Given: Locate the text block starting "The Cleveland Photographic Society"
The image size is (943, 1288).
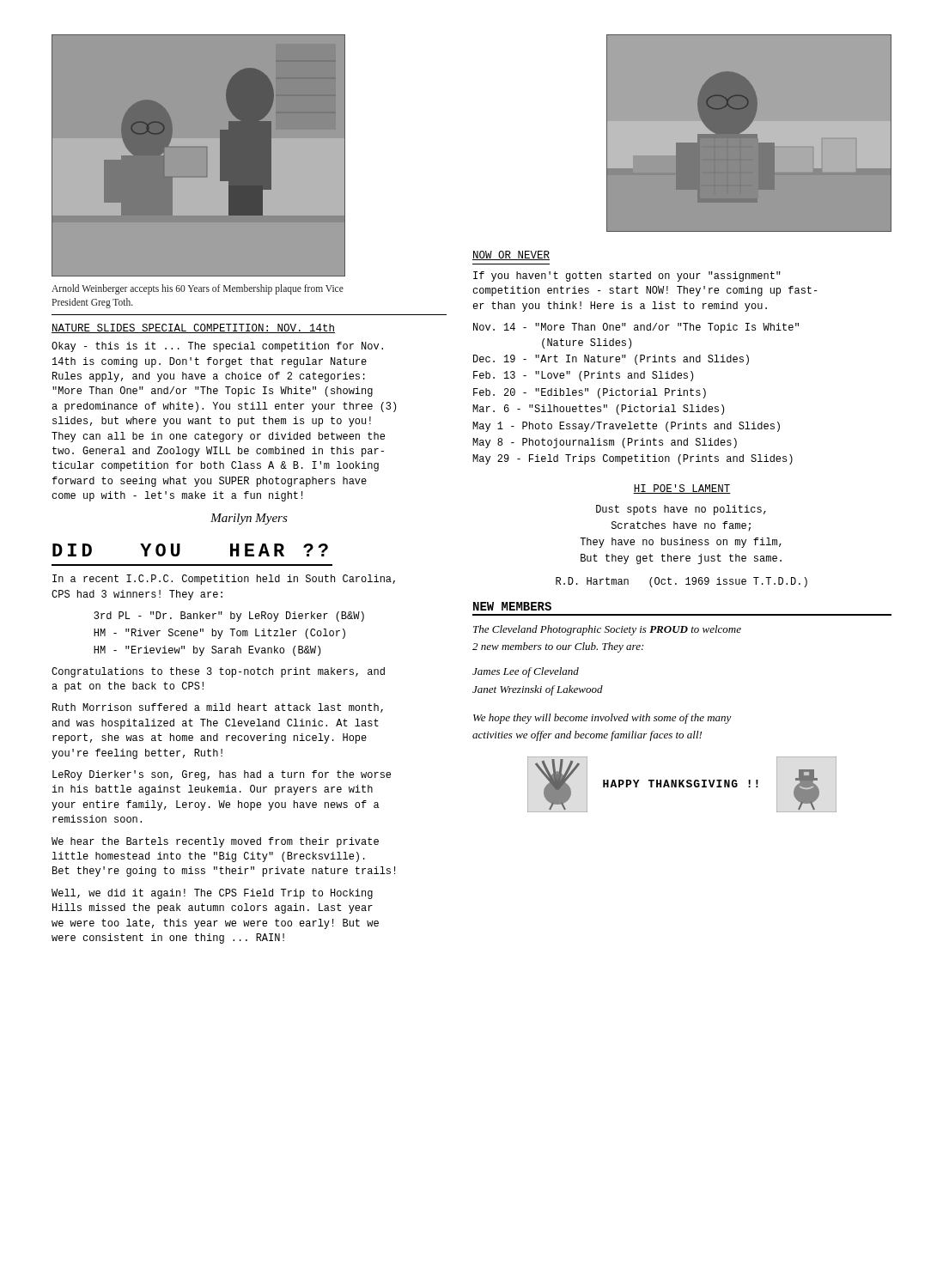Looking at the screenshot, I should pyautogui.click(x=607, y=638).
